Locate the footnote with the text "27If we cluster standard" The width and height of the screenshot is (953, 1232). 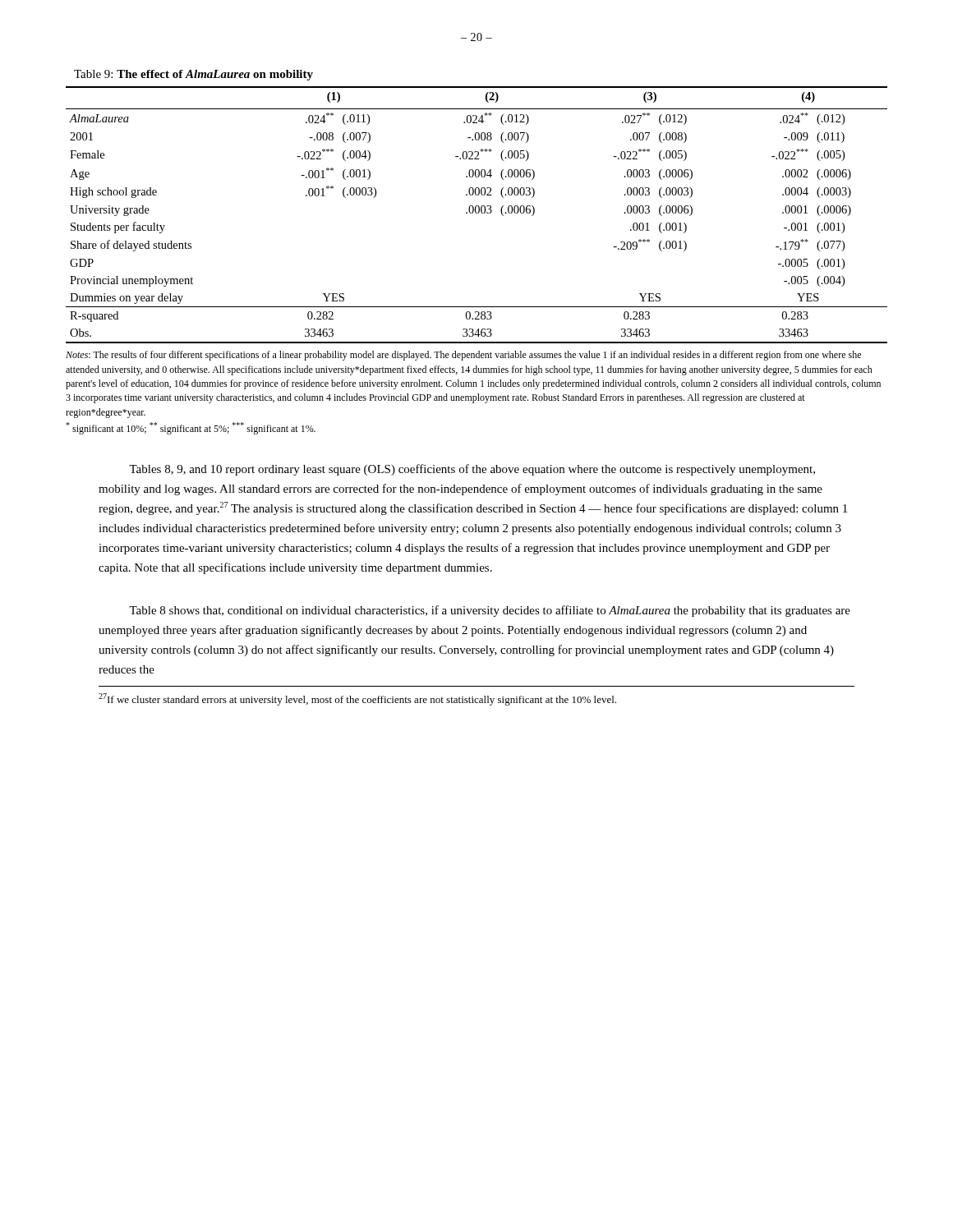point(358,699)
